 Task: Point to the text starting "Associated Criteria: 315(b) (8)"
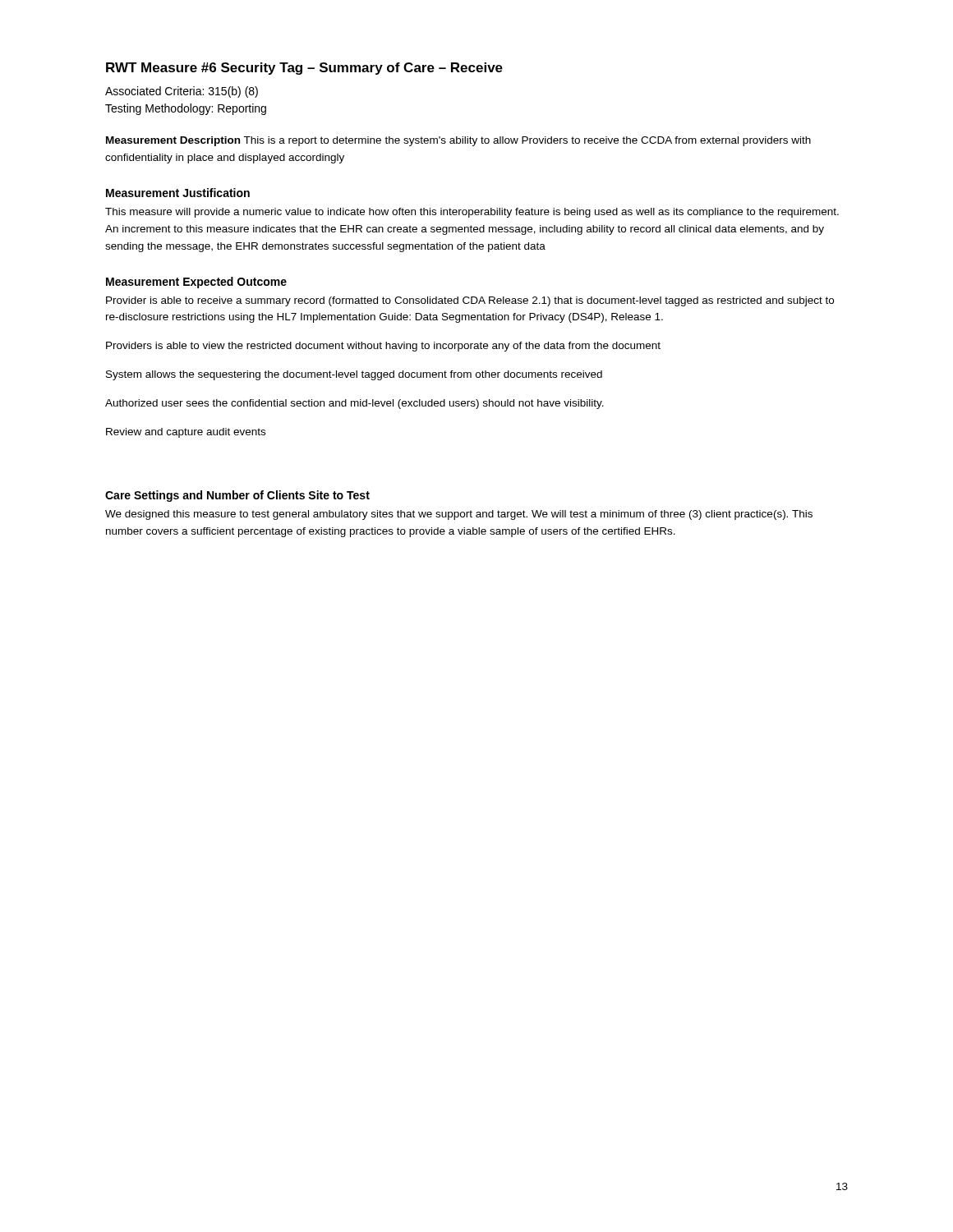point(182,91)
